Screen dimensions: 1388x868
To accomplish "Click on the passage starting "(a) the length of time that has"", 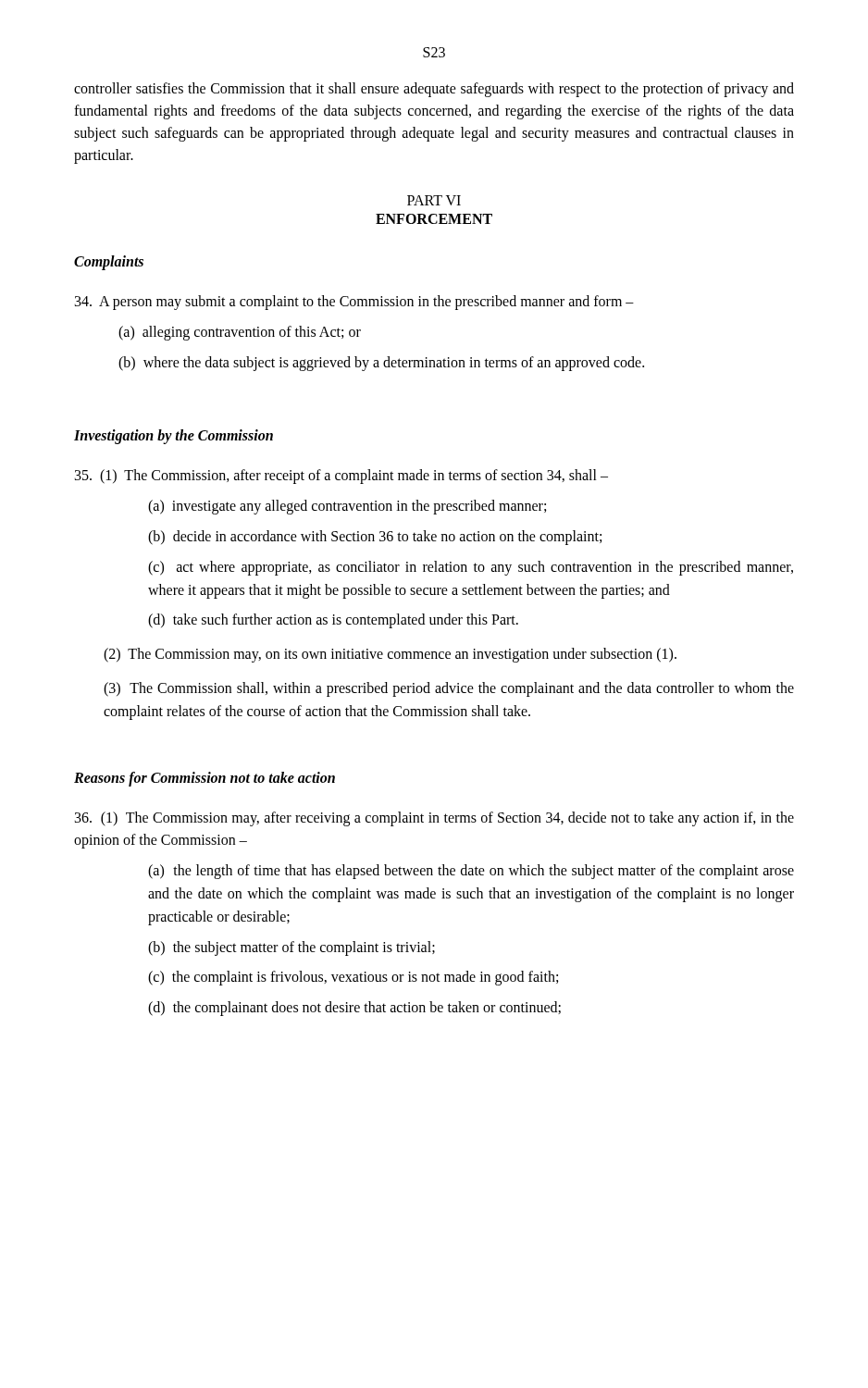I will [x=471, y=893].
